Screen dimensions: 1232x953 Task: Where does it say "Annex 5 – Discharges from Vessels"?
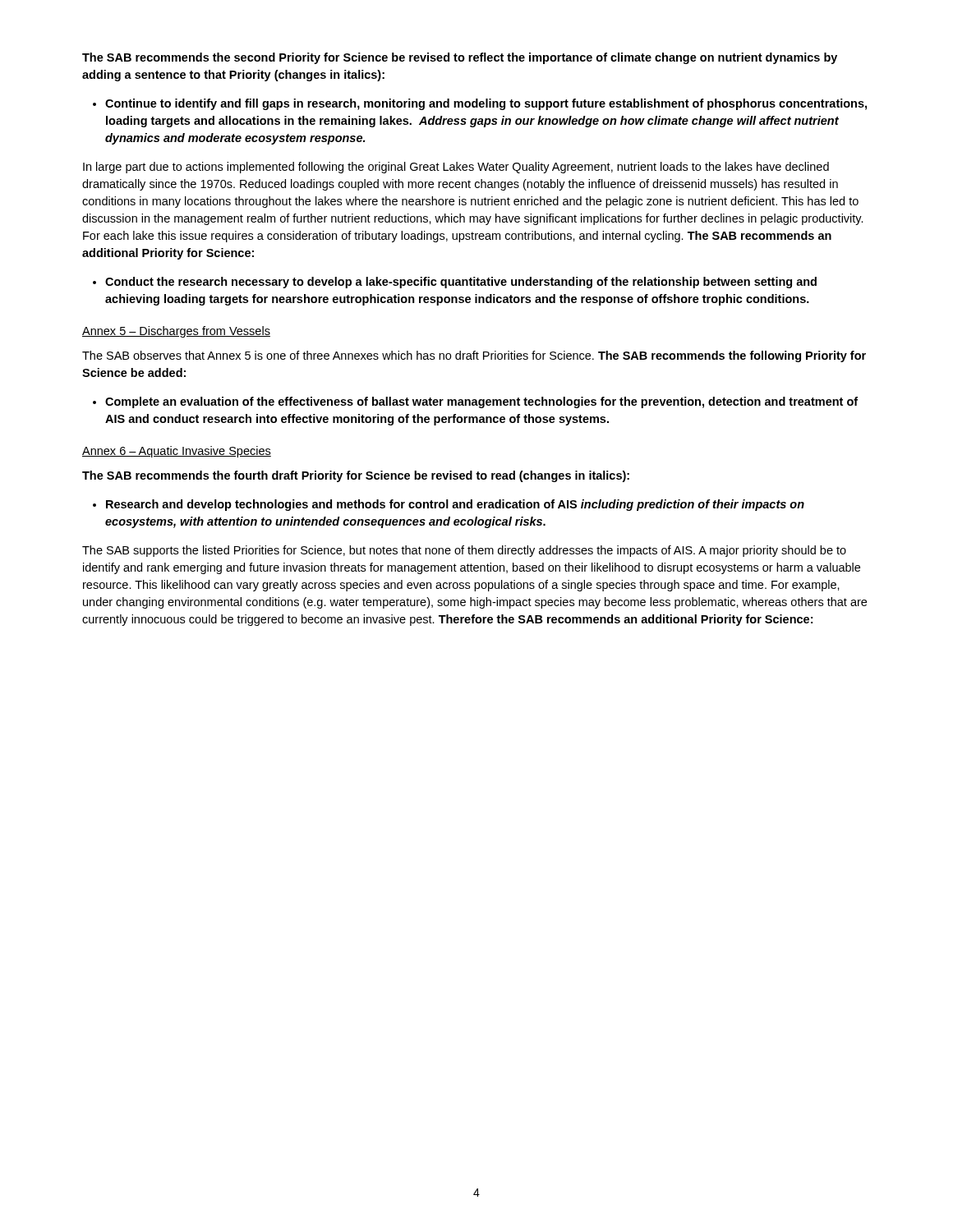coord(176,331)
